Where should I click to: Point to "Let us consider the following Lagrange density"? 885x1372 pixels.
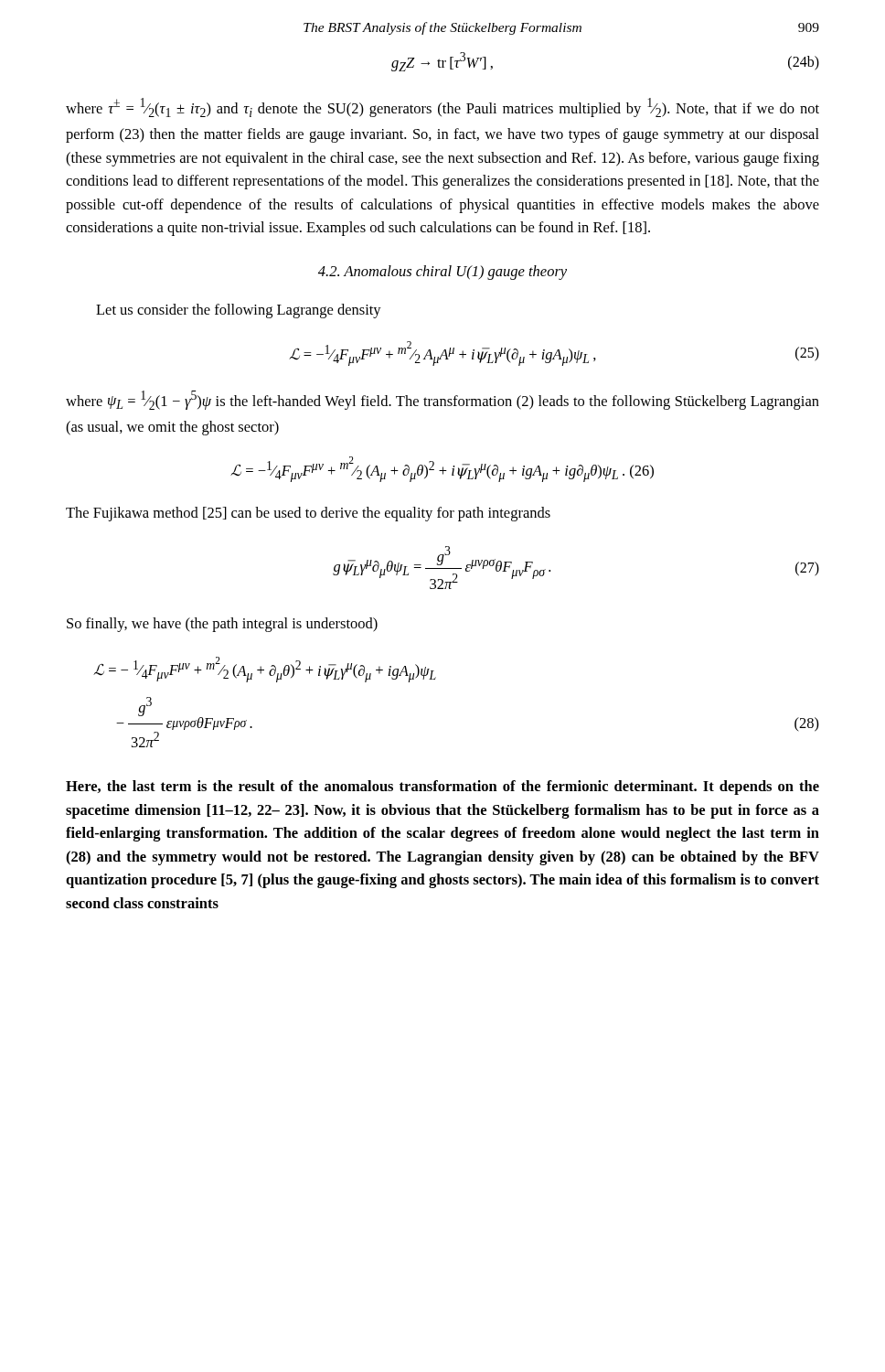238,309
